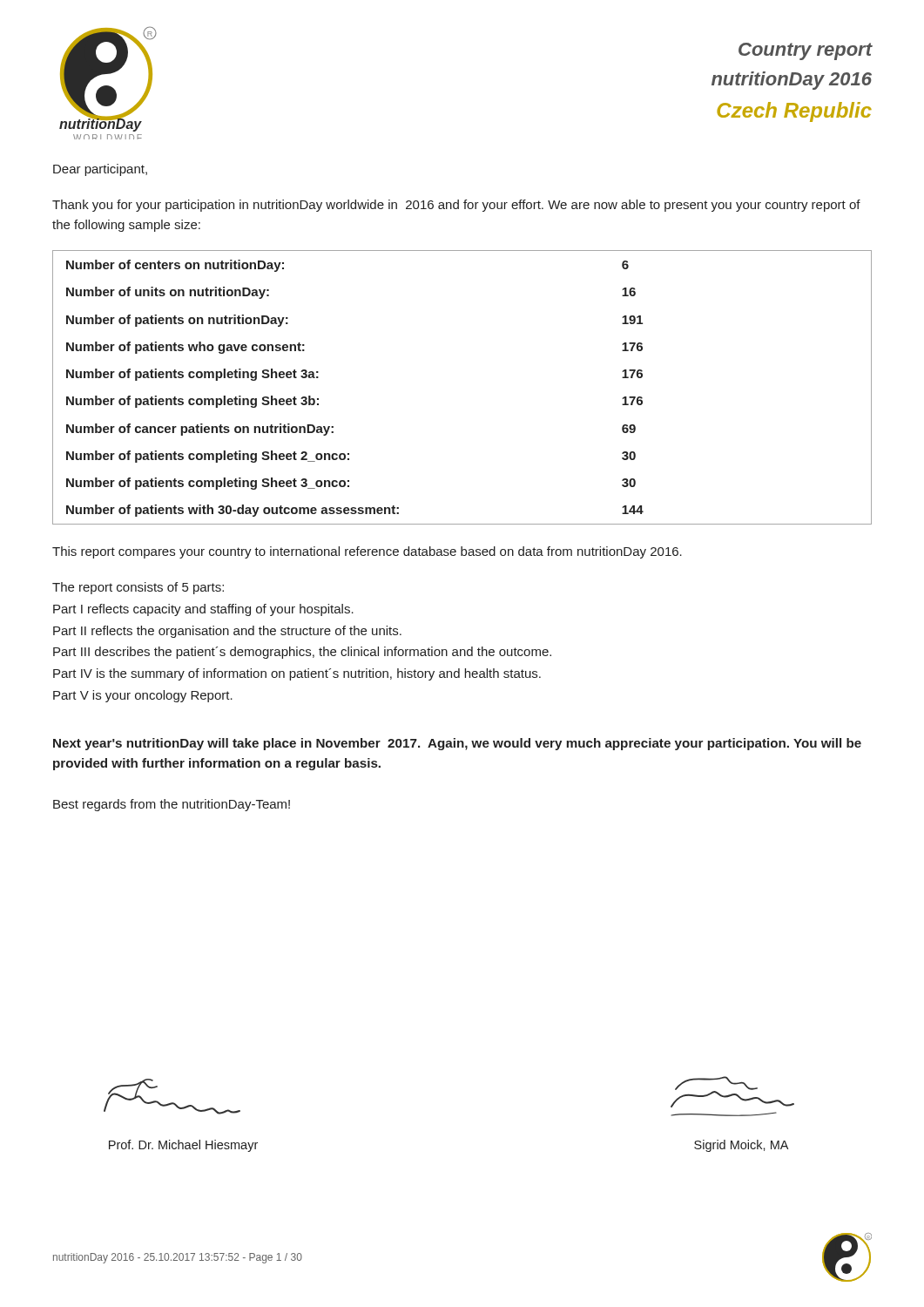This screenshot has height=1307, width=924.
Task: Find the region starting "Next year's nutritionDay"
Action: [x=457, y=753]
